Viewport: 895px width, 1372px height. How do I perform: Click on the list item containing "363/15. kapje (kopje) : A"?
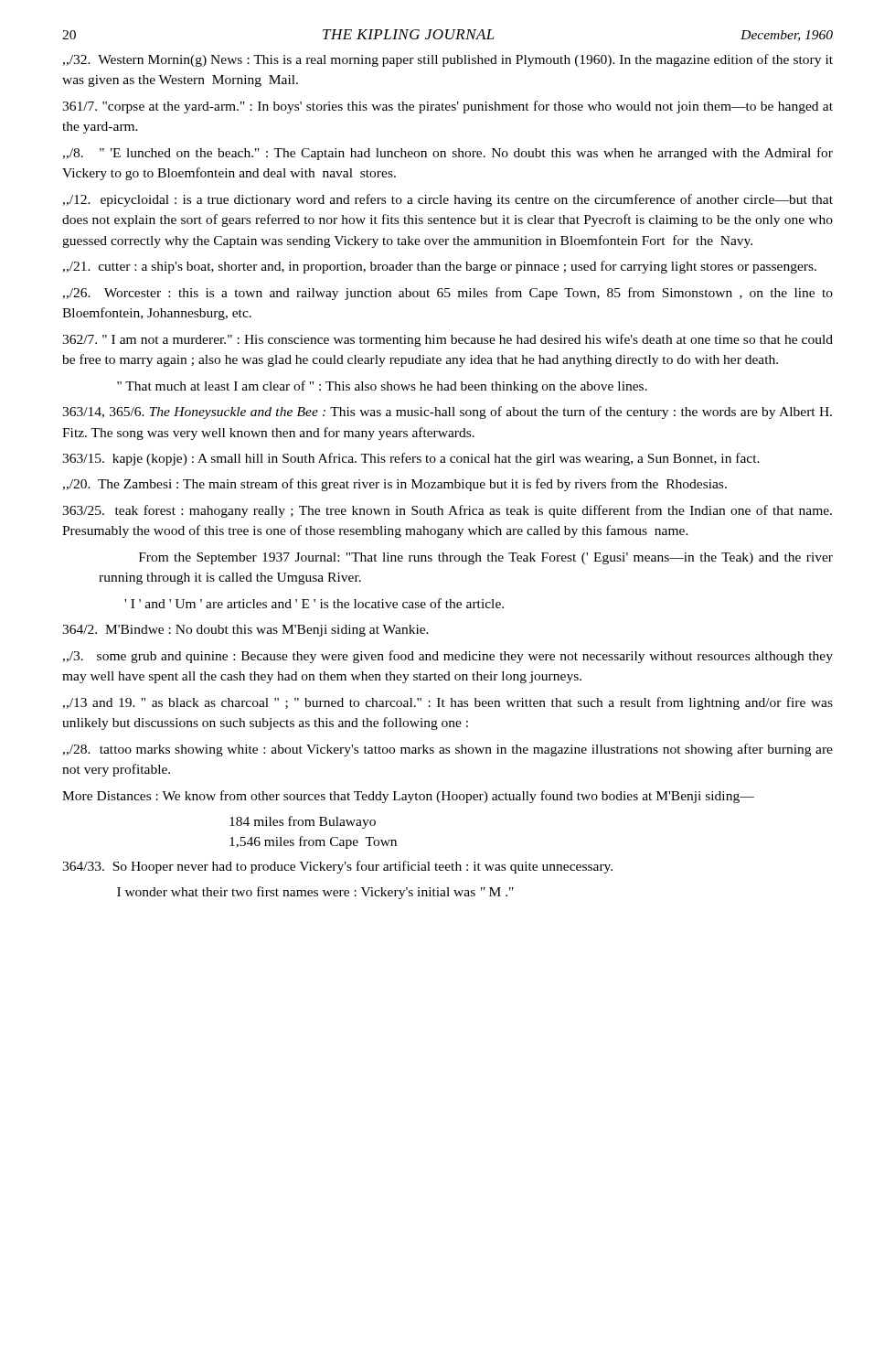pyautogui.click(x=448, y=458)
